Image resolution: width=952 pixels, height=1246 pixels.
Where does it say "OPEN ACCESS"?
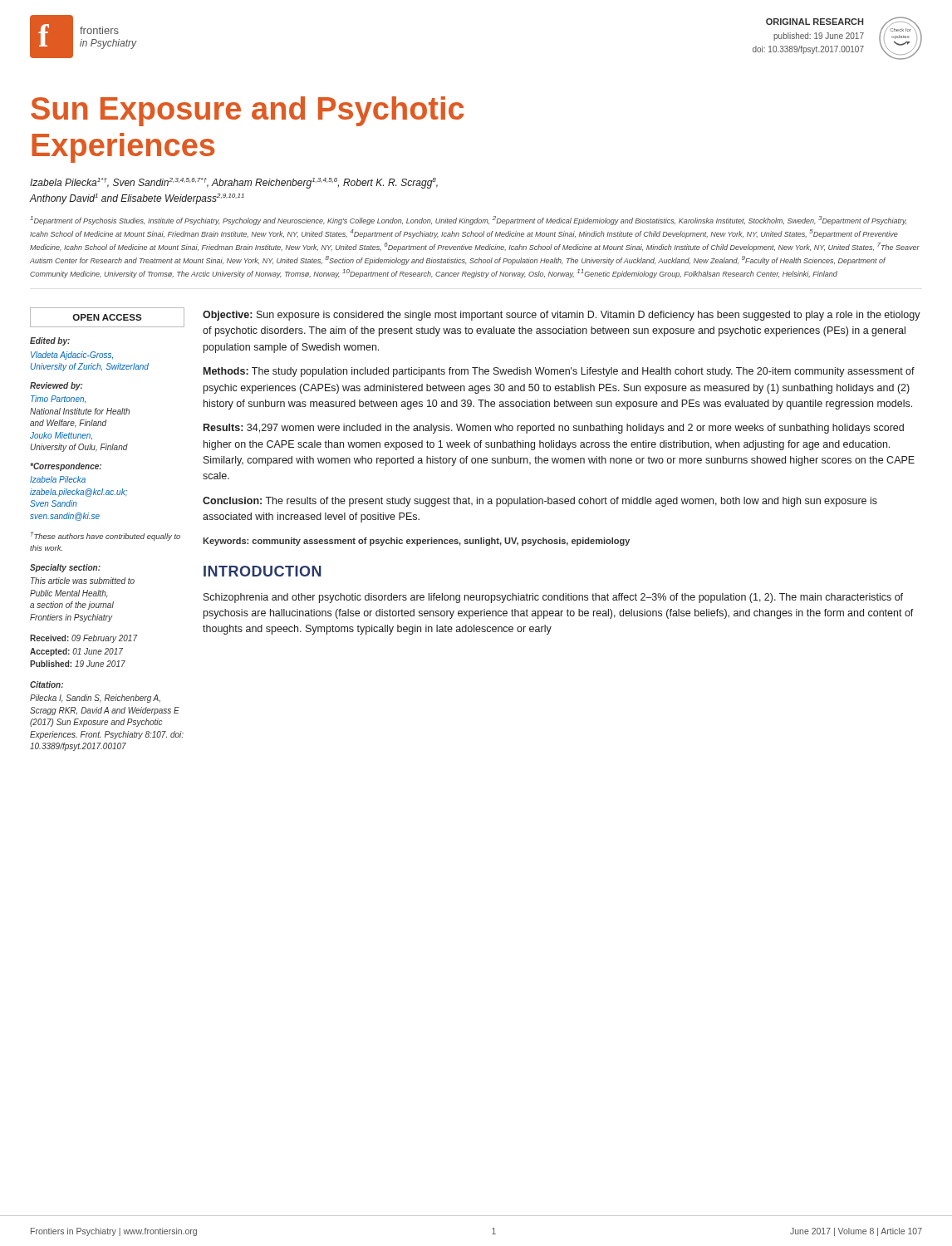pyautogui.click(x=107, y=317)
